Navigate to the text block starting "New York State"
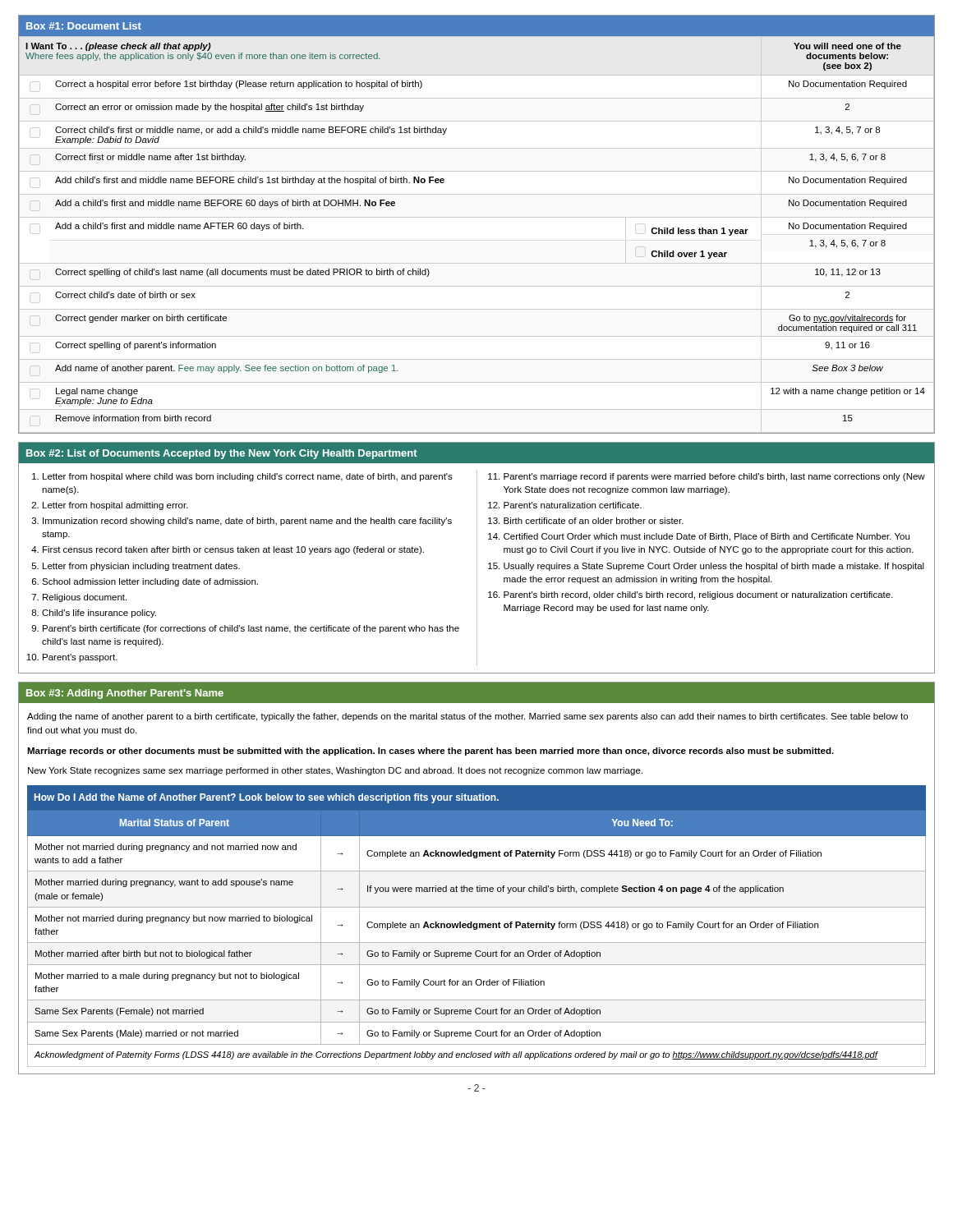 click(x=335, y=770)
